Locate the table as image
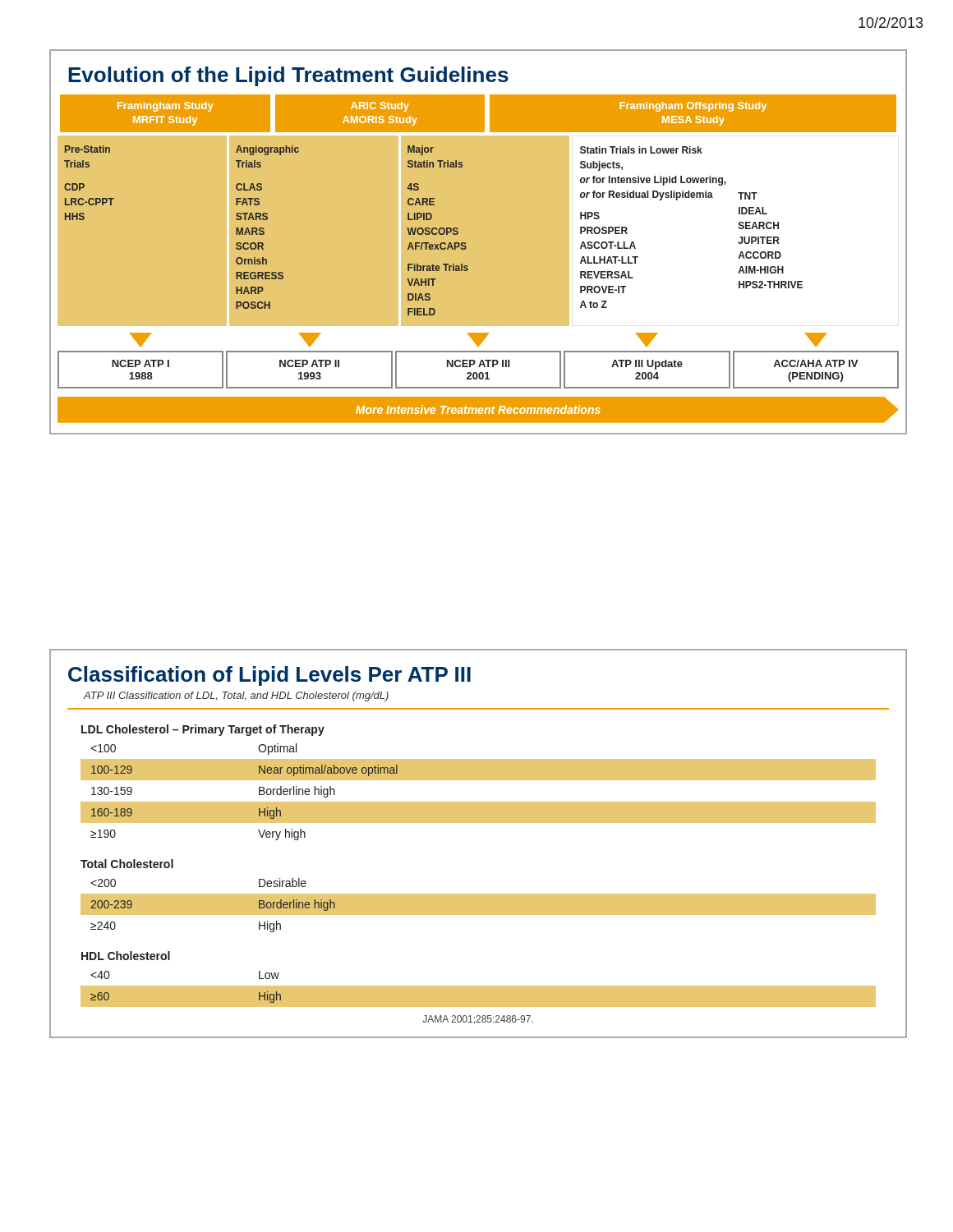Screen dimensions: 1232x953 point(478,844)
